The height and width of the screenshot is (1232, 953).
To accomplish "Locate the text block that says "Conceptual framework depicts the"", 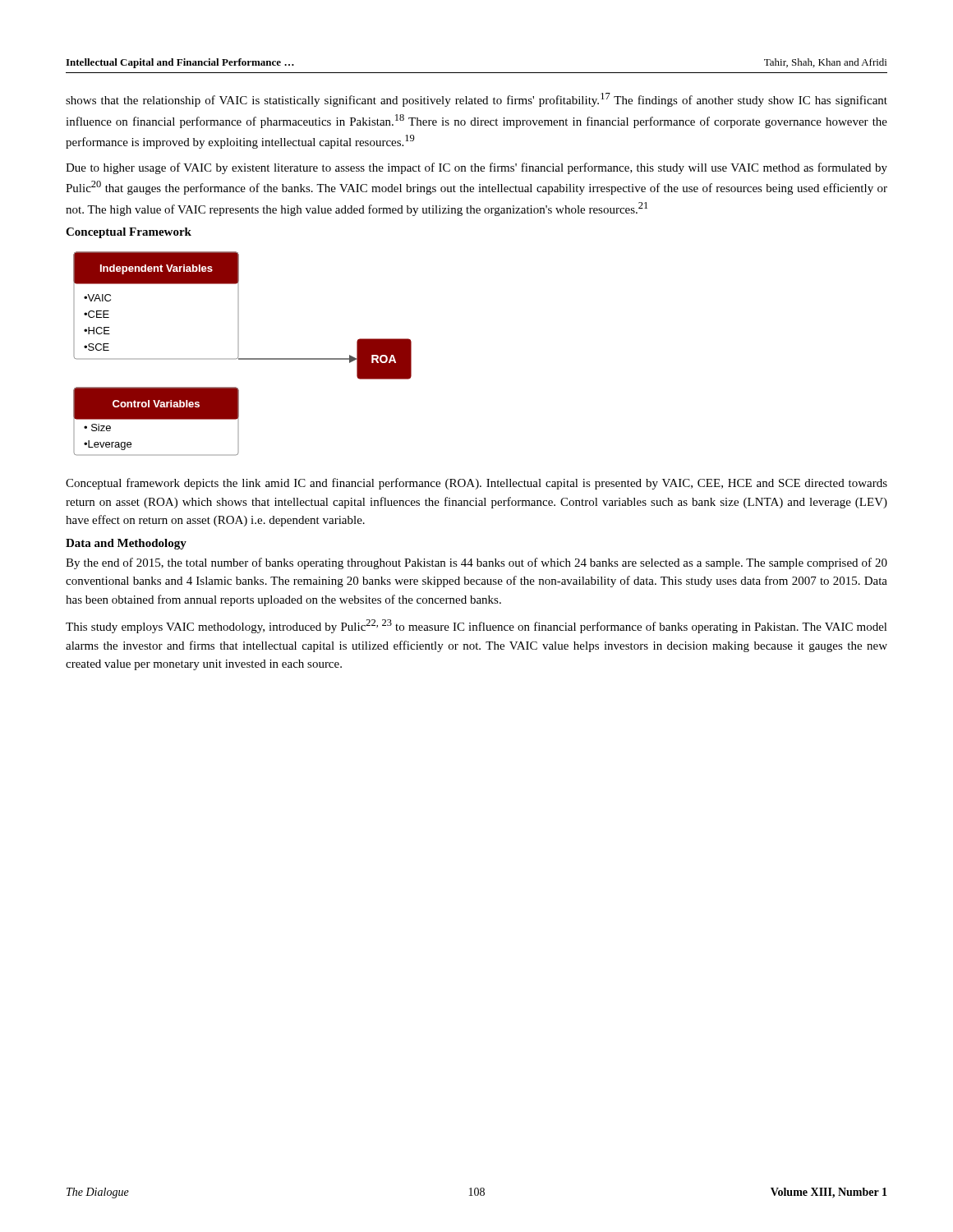I will [476, 502].
